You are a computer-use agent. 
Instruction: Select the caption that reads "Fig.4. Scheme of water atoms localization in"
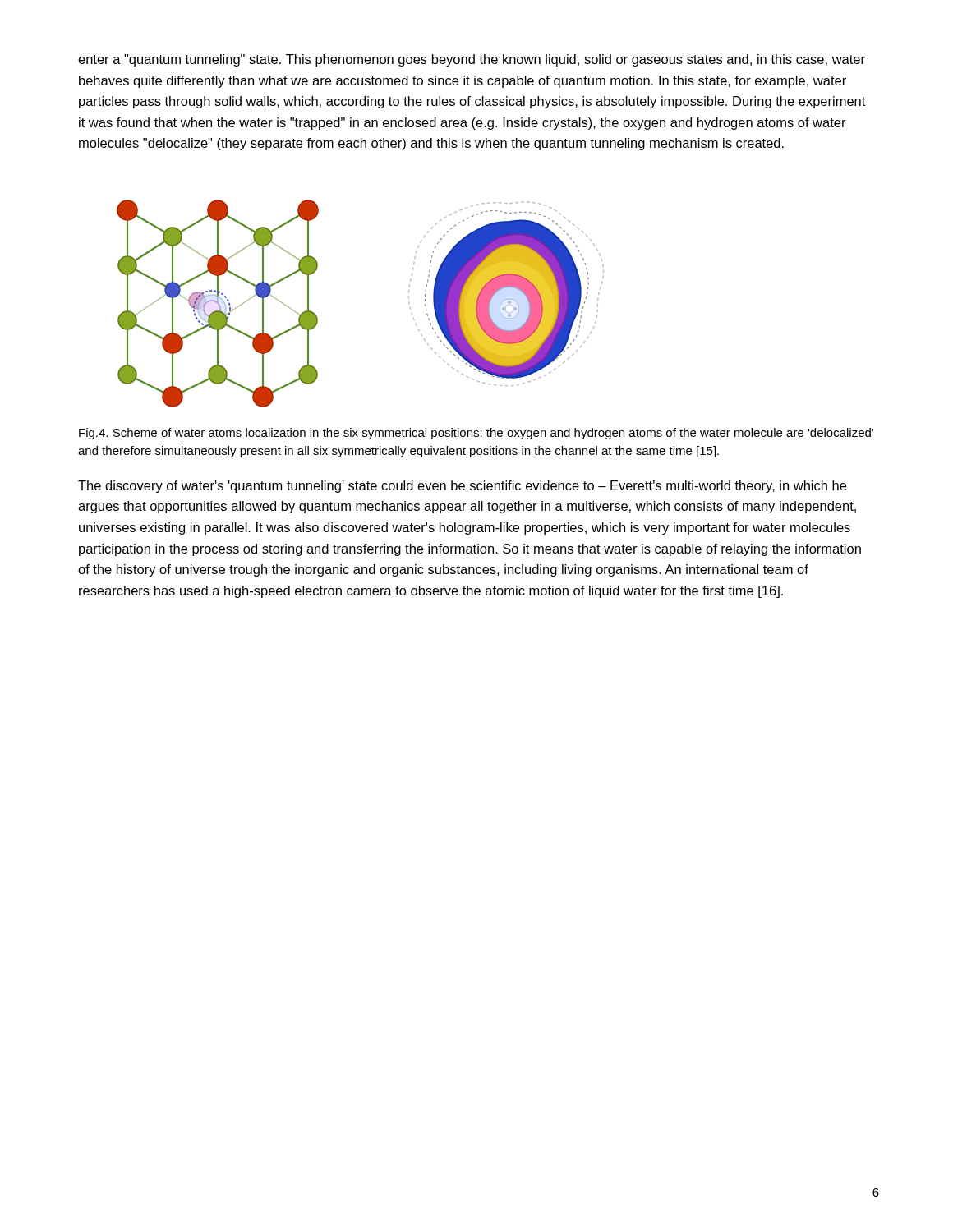(x=476, y=441)
